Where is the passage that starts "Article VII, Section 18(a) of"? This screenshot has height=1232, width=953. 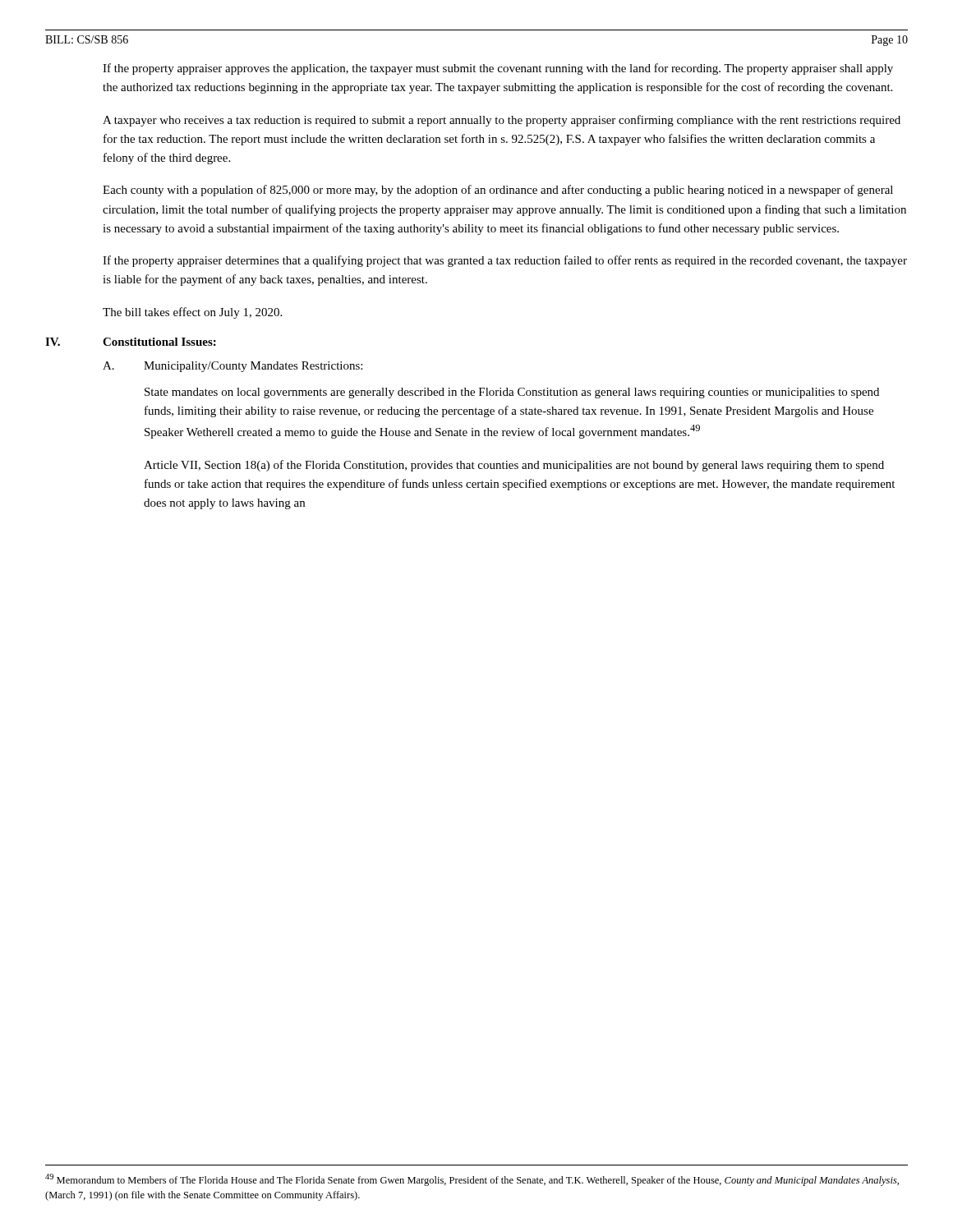(x=519, y=484)
